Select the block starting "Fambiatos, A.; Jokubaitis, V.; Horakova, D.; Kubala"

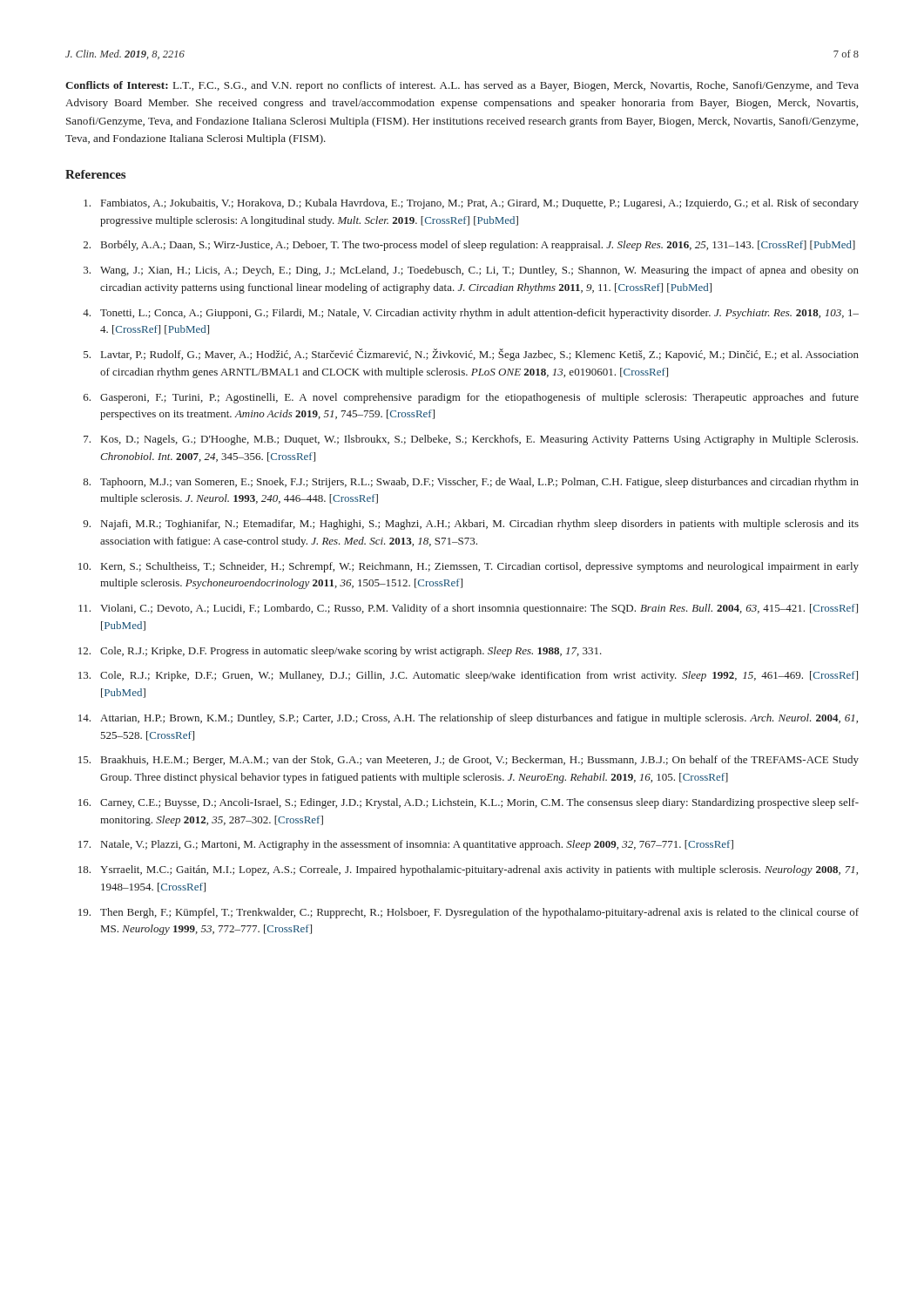[462, 211]
